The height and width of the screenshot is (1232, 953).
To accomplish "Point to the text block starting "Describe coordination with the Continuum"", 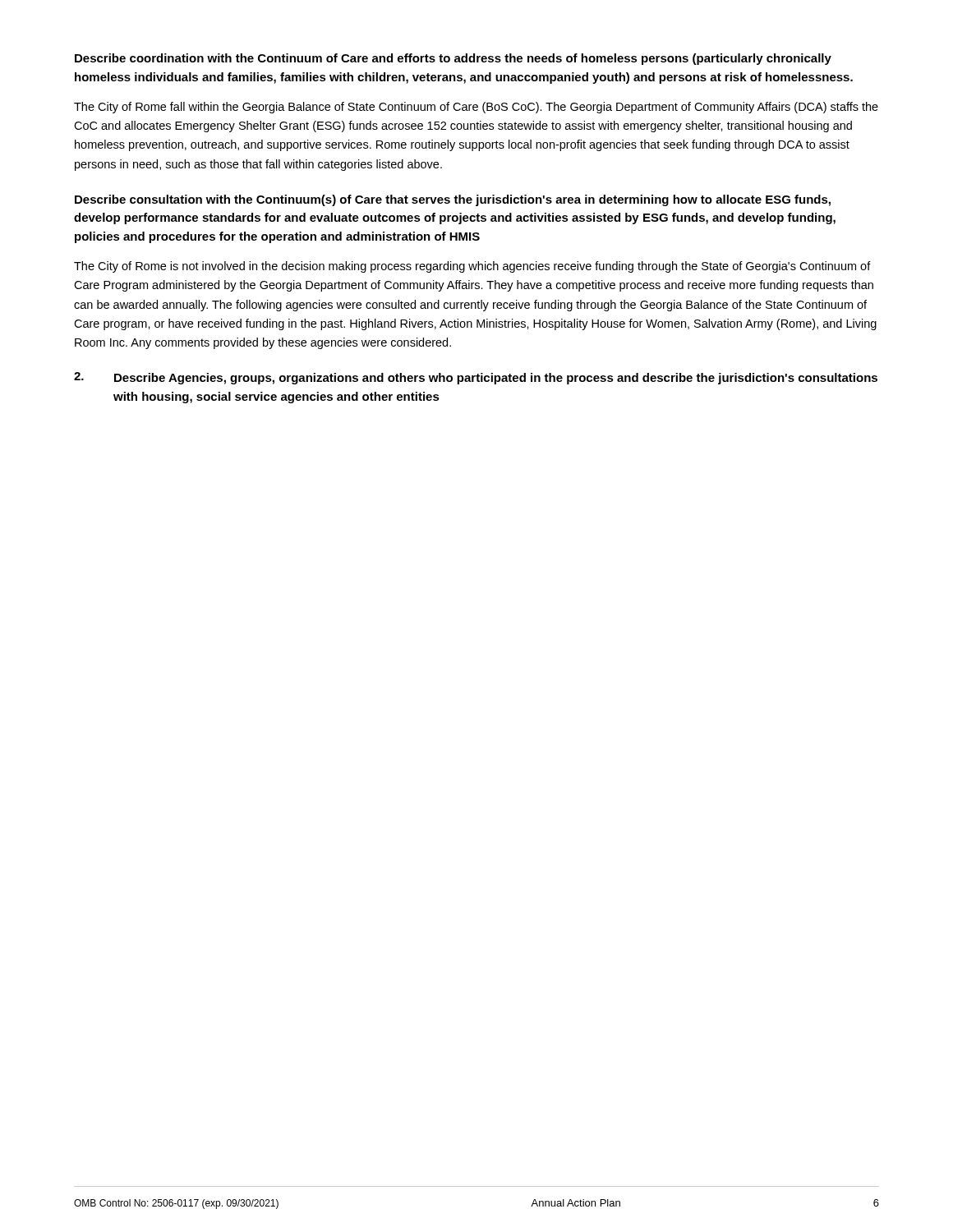I will click(x=464, y=67).
